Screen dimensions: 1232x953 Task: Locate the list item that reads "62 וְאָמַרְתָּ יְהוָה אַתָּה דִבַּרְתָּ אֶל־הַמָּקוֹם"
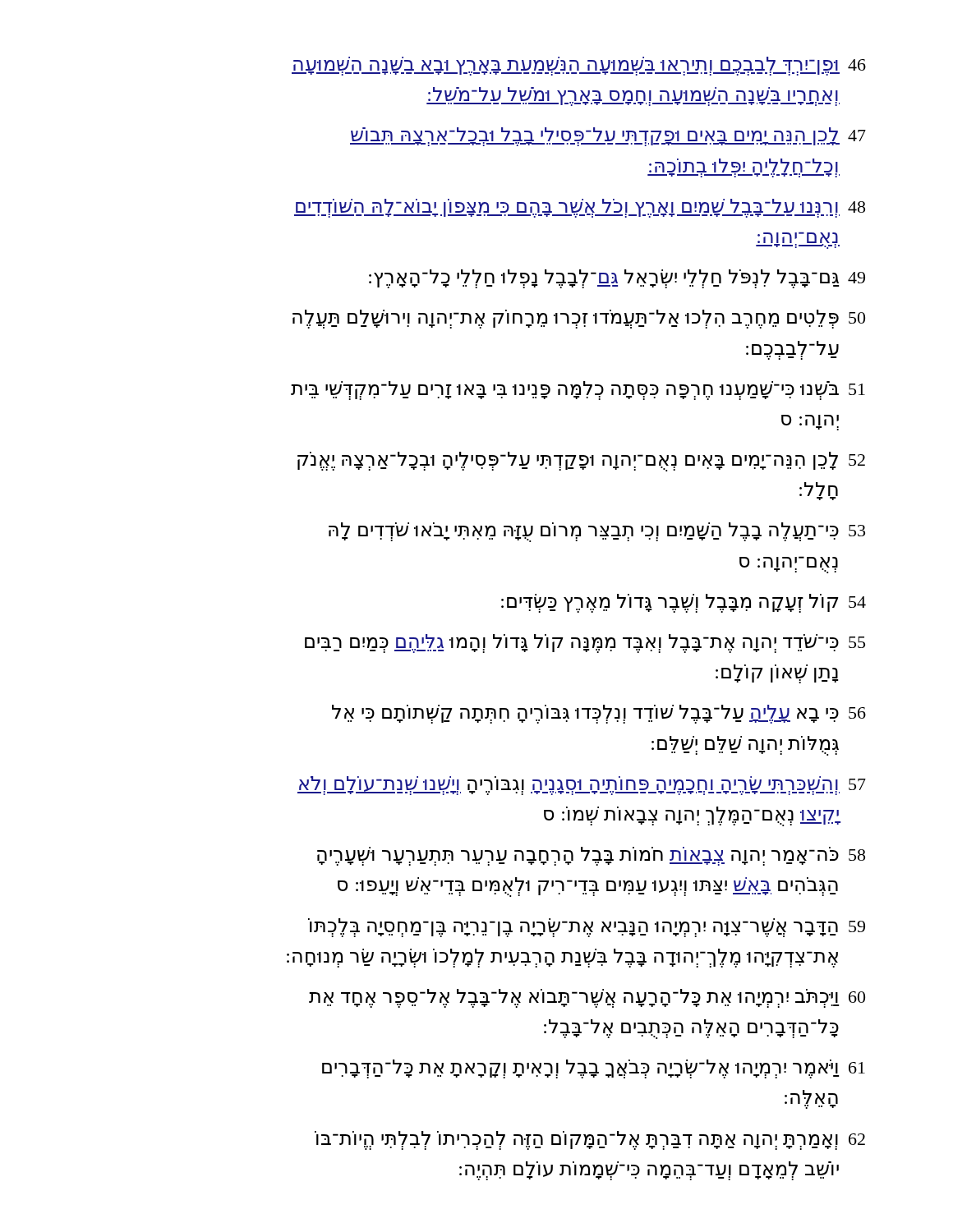click(x=476, y=1154)
